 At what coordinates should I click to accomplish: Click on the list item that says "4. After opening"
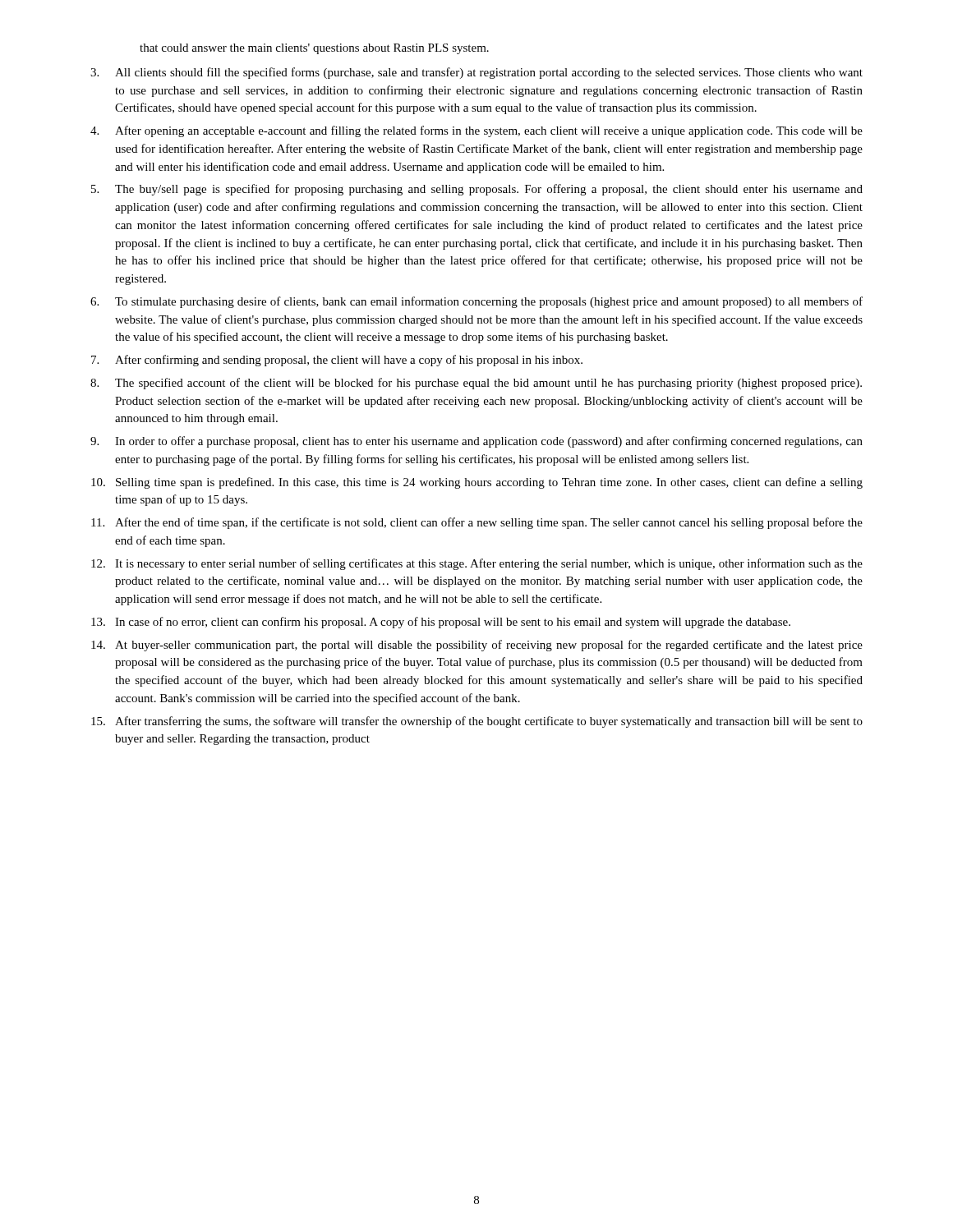pos(476,149)
